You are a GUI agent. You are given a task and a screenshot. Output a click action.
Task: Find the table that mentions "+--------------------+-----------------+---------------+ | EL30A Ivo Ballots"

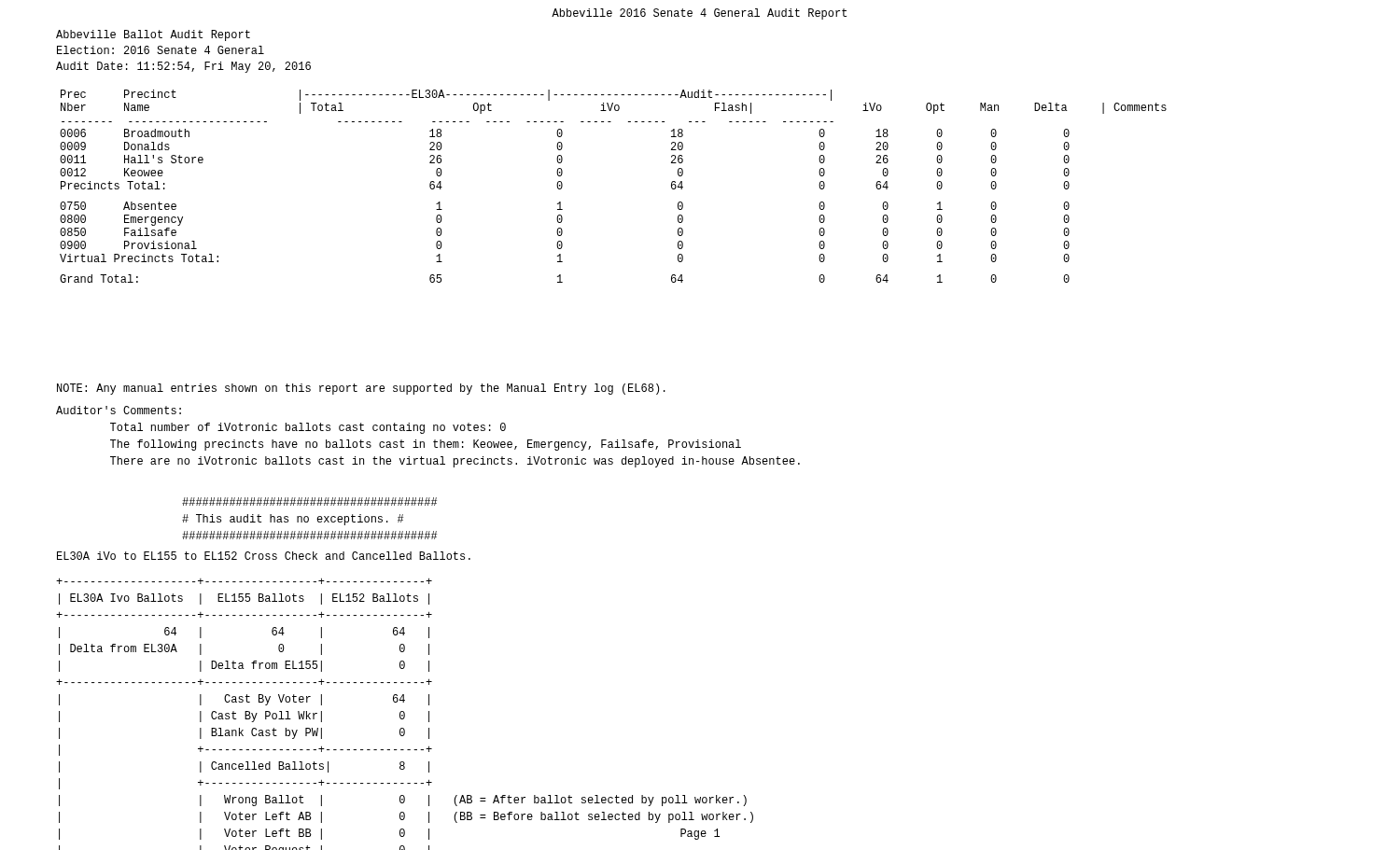pos(406,712)
